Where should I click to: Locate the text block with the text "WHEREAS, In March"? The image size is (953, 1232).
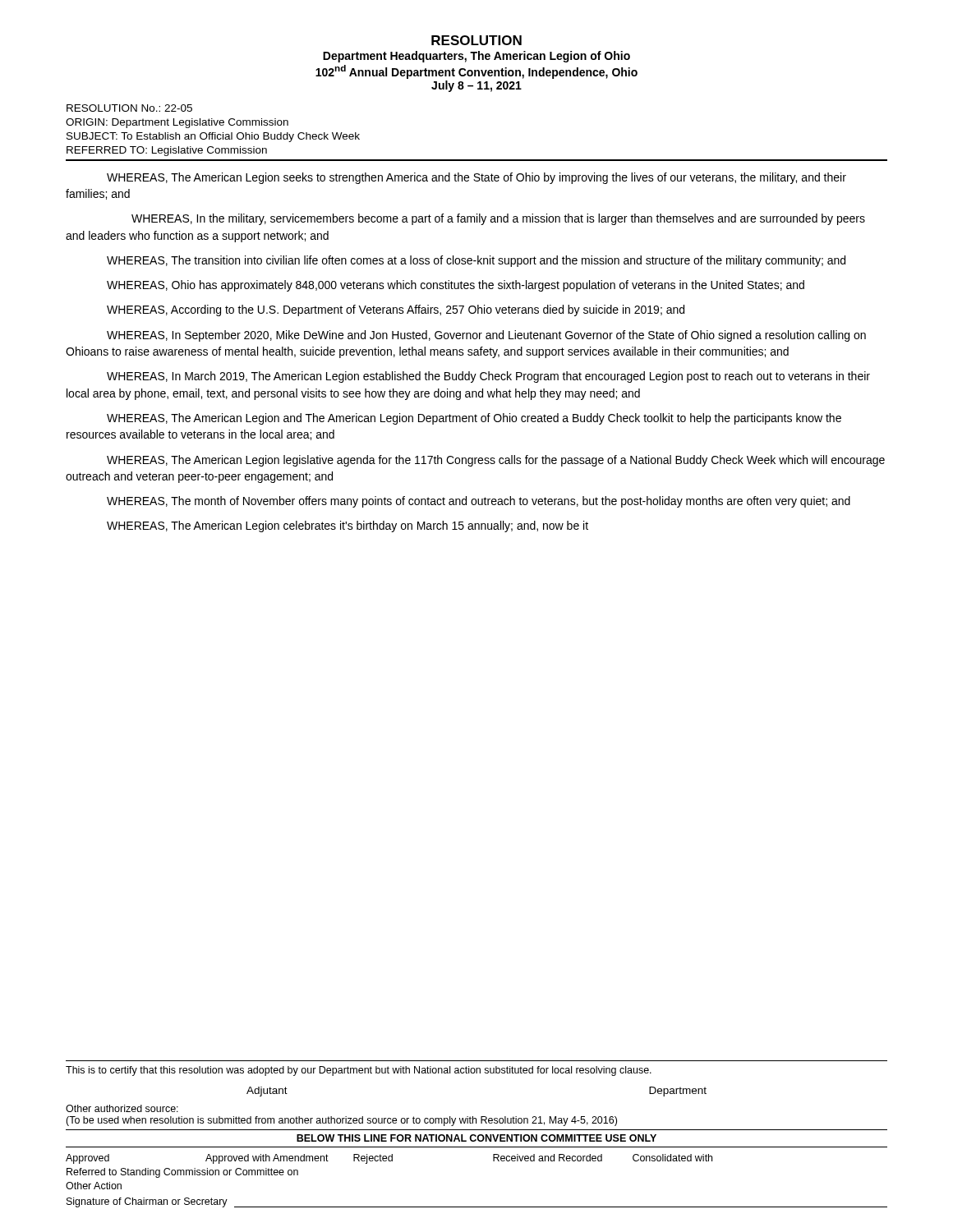tap(468, 385)
